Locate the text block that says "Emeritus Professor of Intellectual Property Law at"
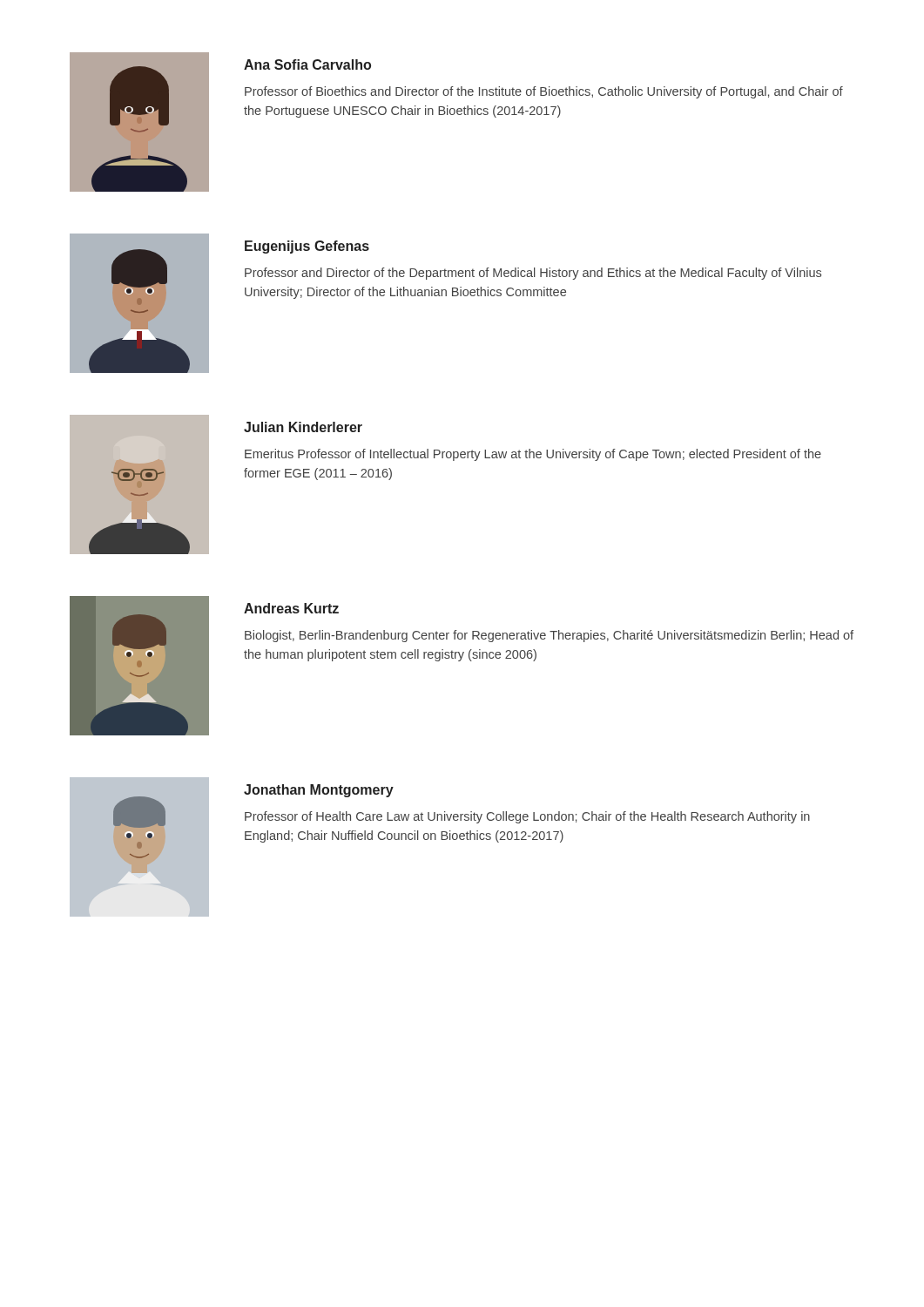The width and height of the screenshot is (924, 1307). 533,464
